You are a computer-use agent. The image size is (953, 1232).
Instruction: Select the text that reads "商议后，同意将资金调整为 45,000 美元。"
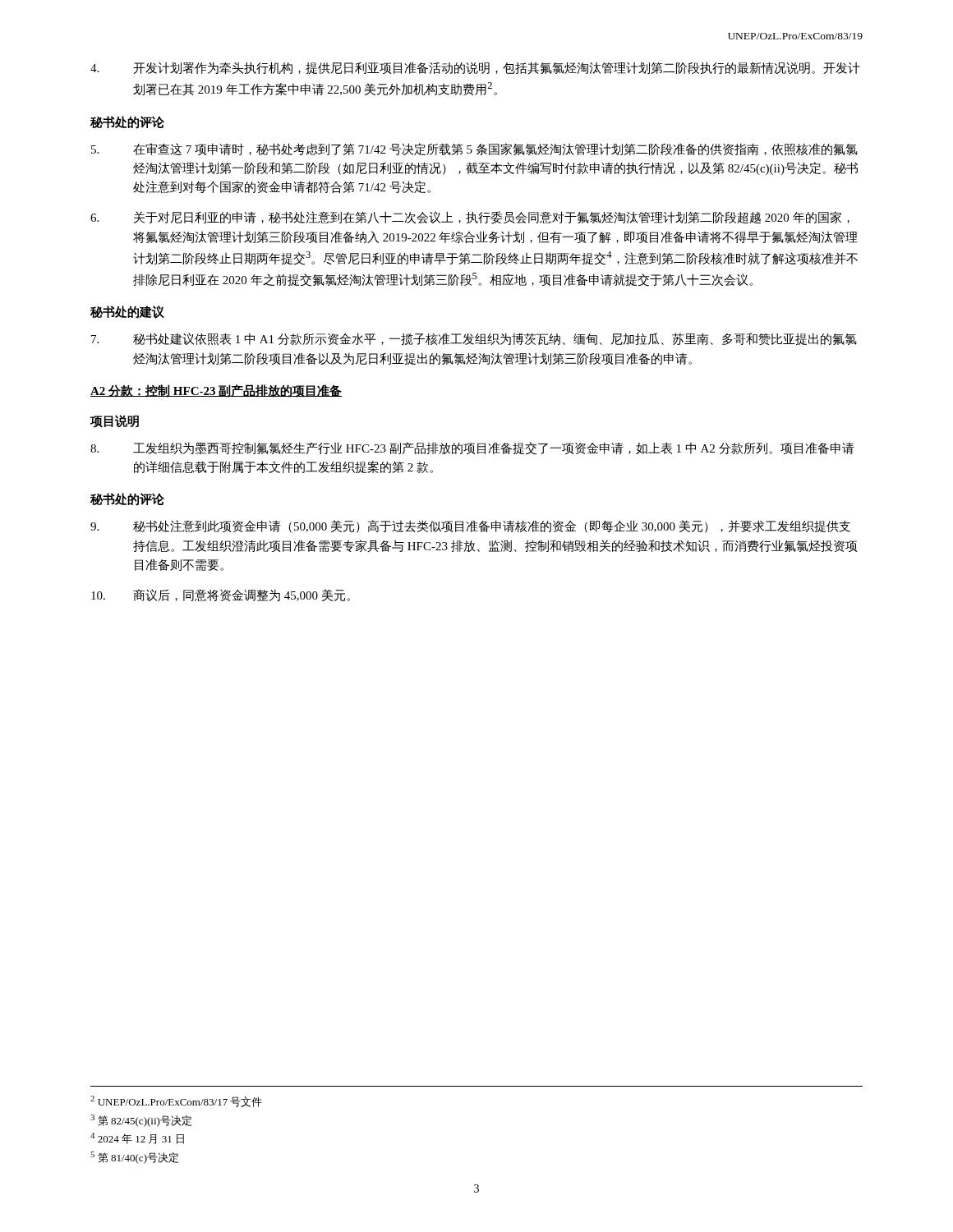point(221,595)
